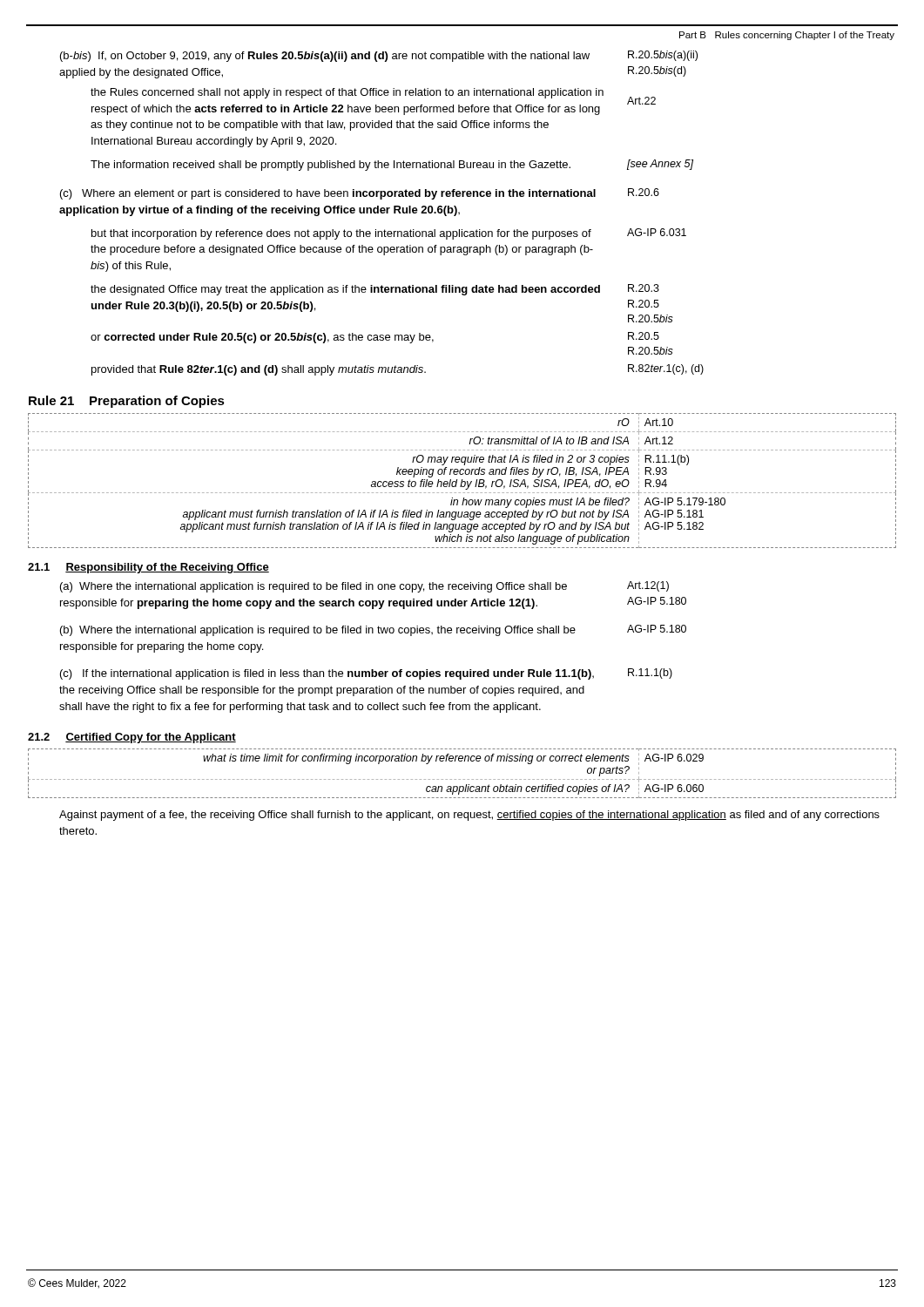
Task: Find the block on this page that starts "(b-bis) If, on October"
Action: 439,101
